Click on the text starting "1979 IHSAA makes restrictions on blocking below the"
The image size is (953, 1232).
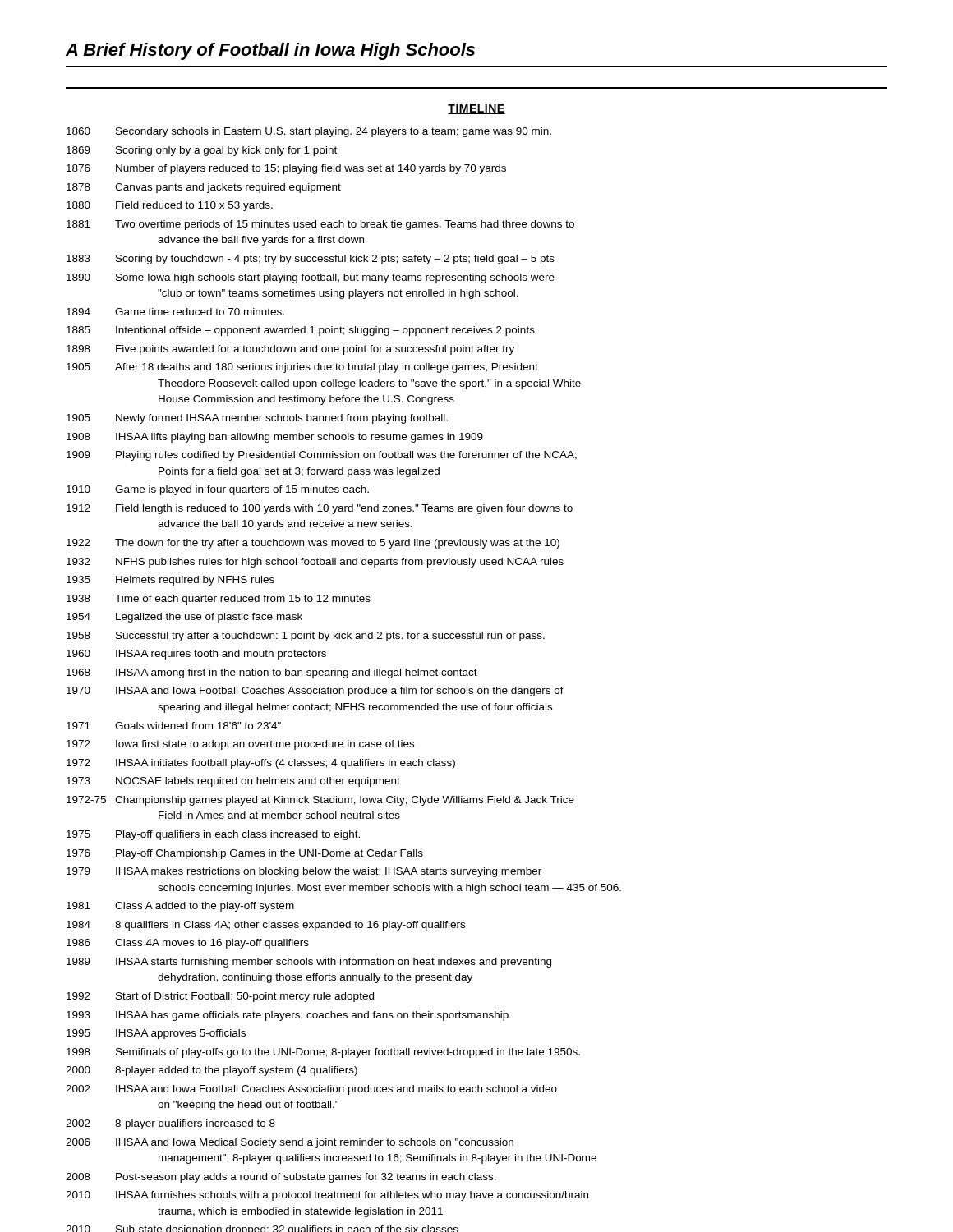[x=476, y=879]
